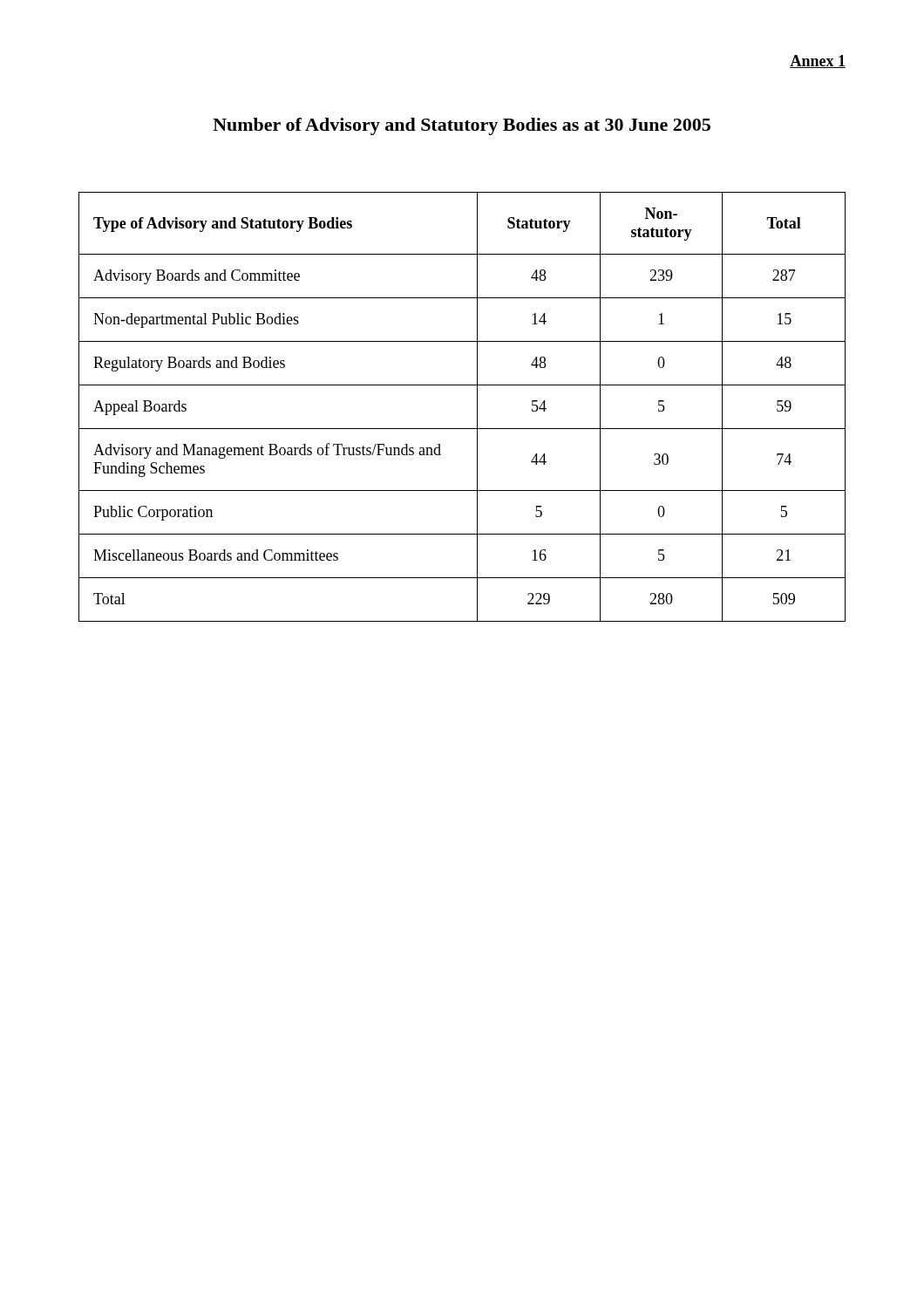Find the region starting "Annex 1"
Viewport: 924px width, 1308px height.
818,61
